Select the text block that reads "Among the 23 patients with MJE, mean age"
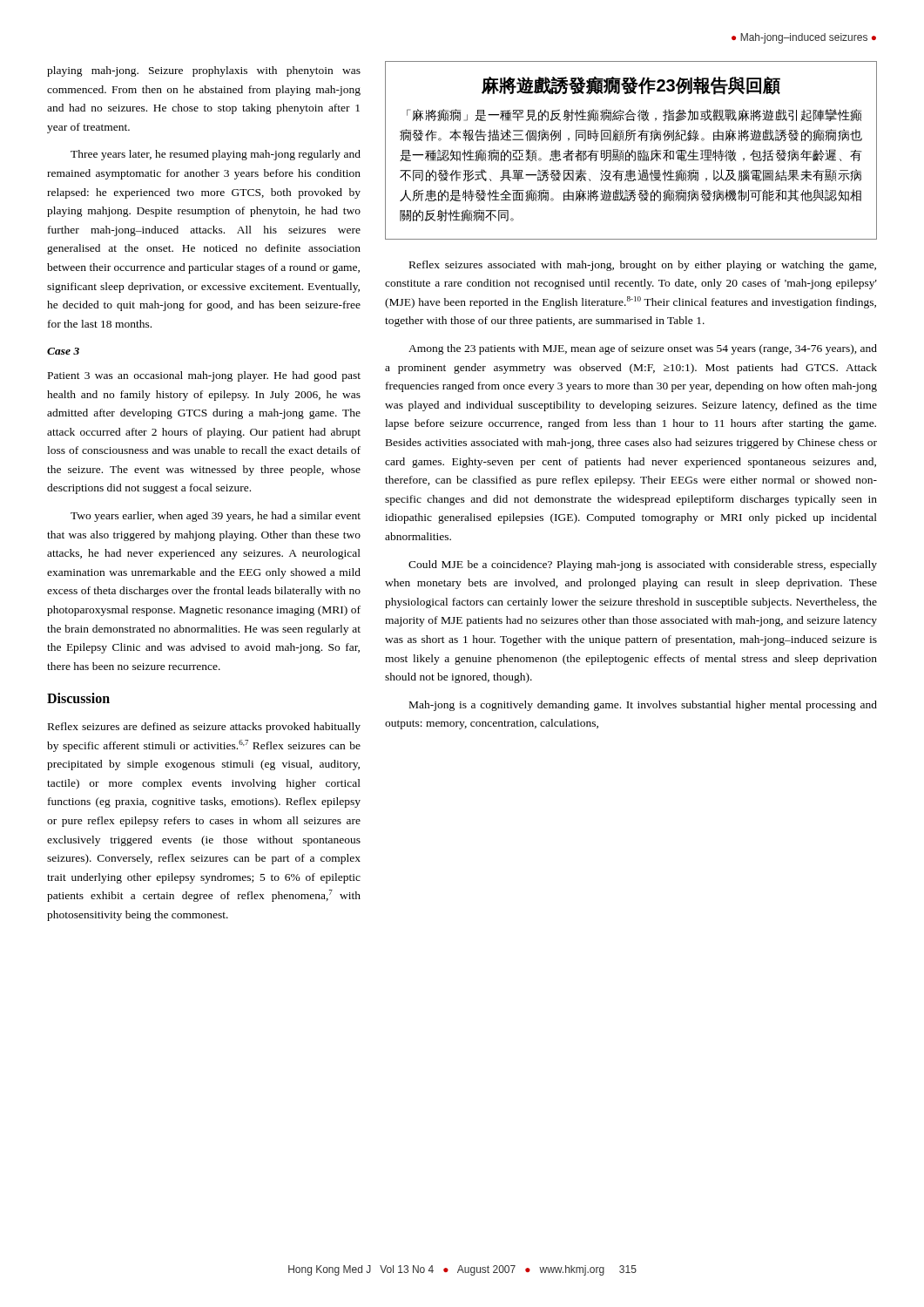Image resolution: width=924 pixels, height=1307 pixels. click(631, 442)
